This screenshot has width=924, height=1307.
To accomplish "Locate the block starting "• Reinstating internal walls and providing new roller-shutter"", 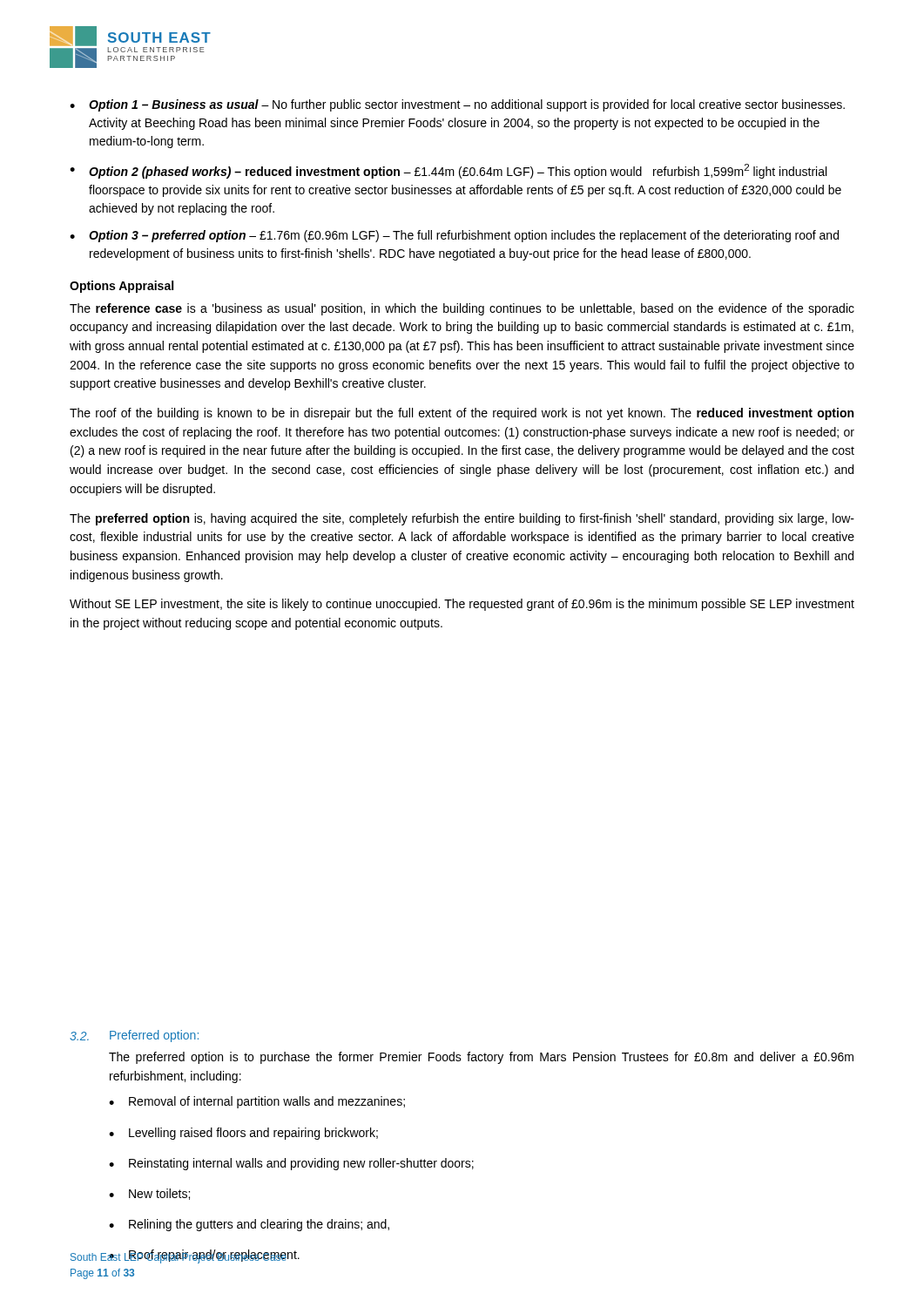I will tap(292, 1165).
